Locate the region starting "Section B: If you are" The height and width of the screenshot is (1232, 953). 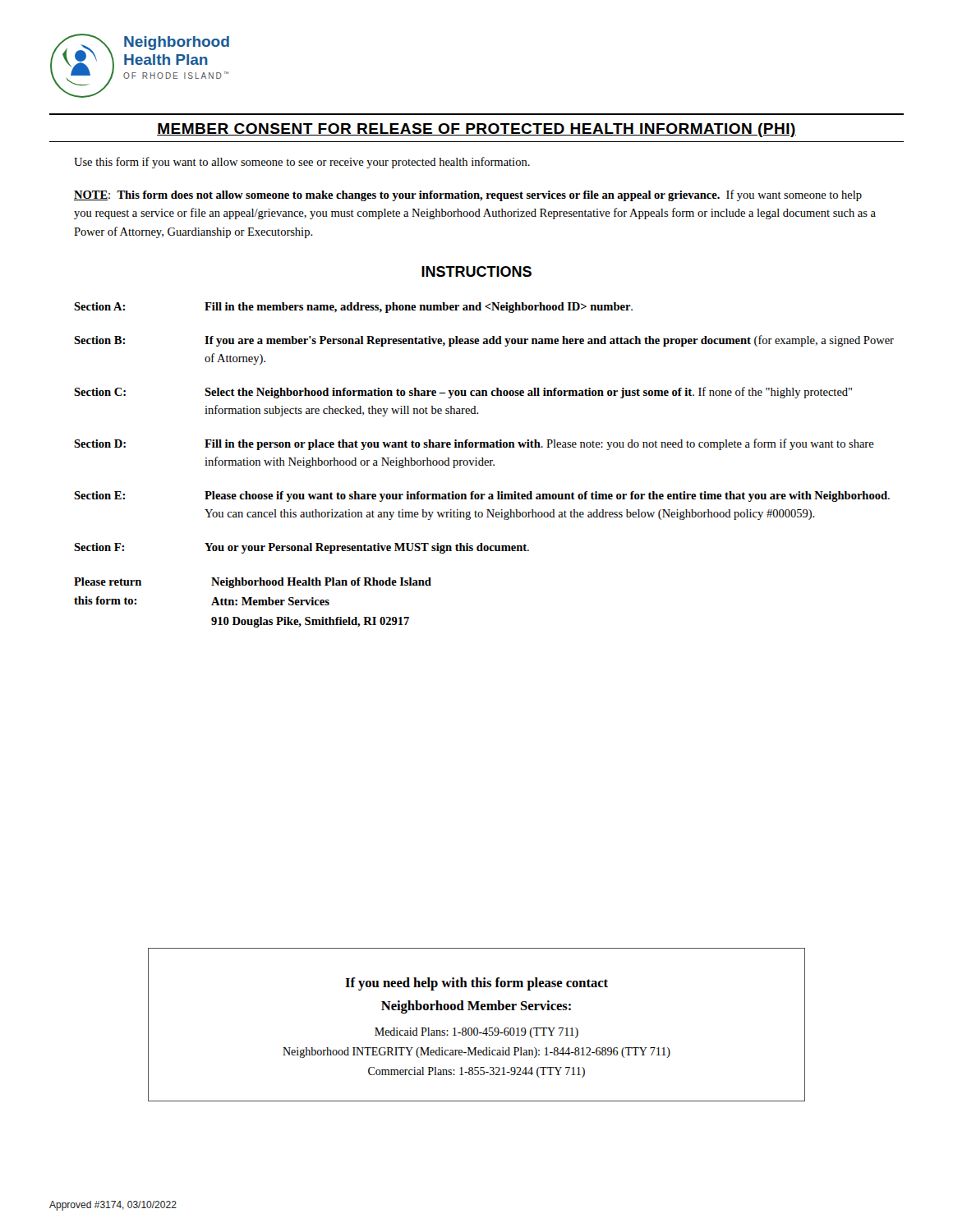click(476, 351)
